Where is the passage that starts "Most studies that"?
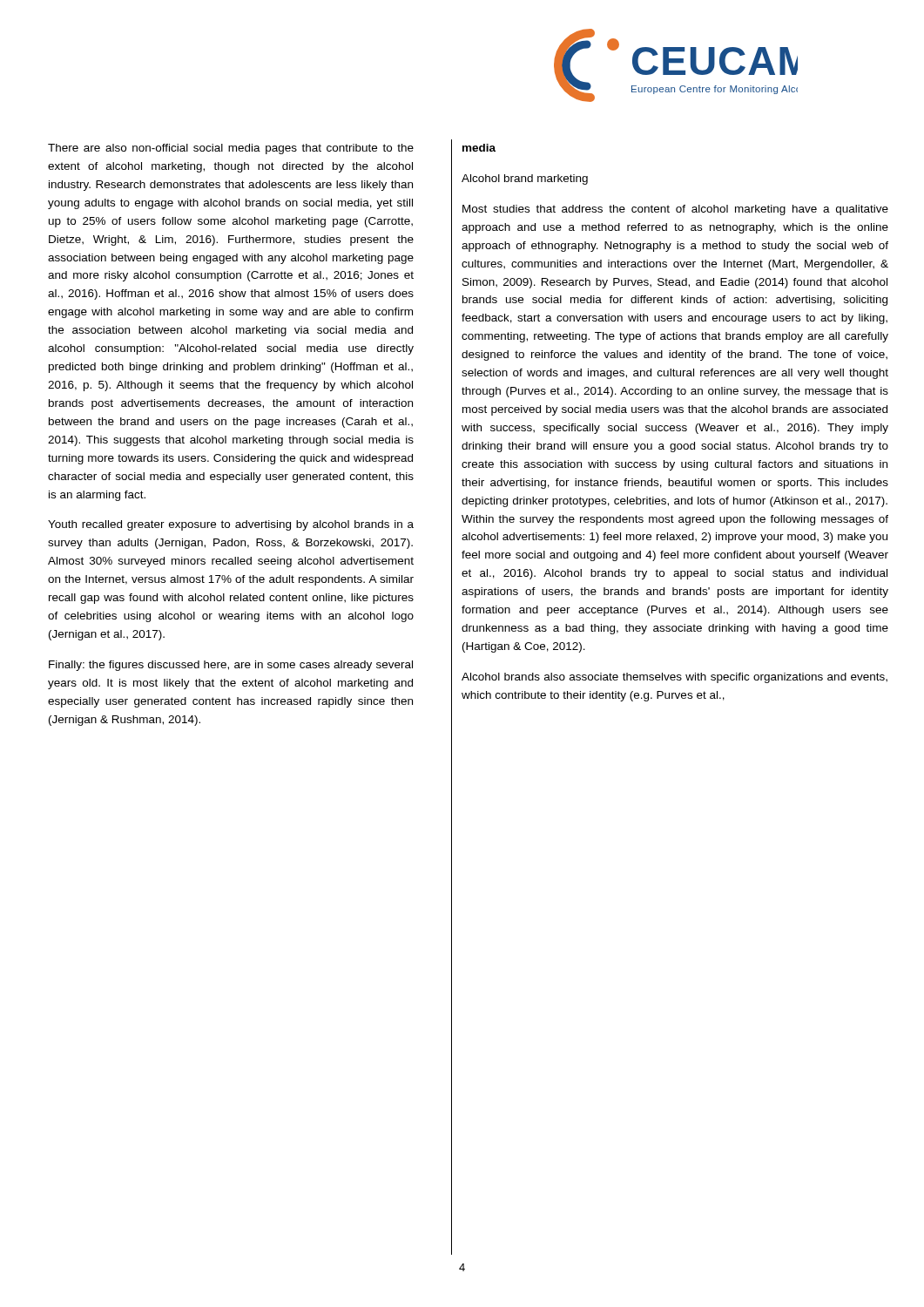 point(675,428)
